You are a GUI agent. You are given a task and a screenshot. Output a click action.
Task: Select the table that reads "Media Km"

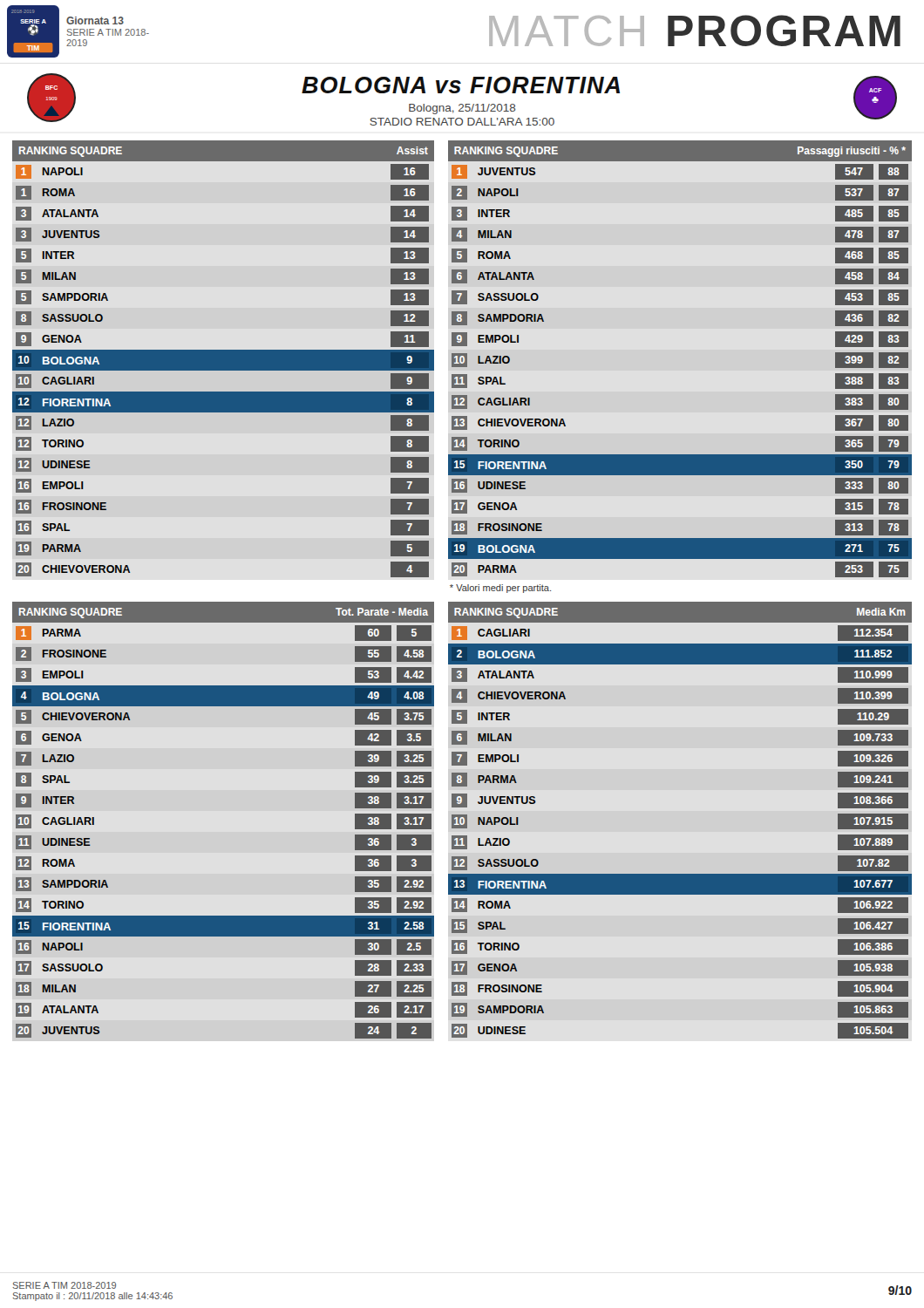[680, 821]
